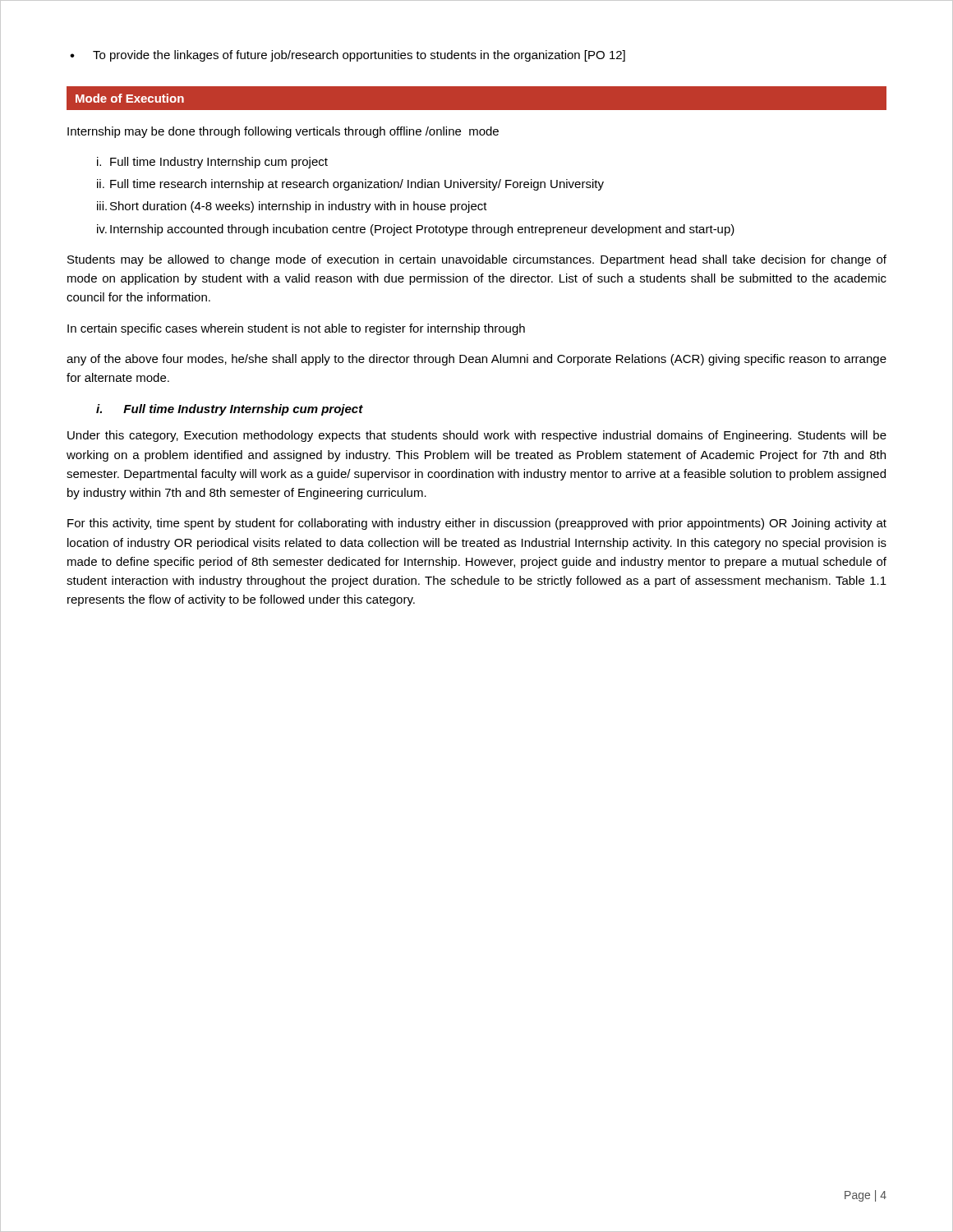Point to the block starting "For this activity,"

pyautogui.click(x=476, y=561)
